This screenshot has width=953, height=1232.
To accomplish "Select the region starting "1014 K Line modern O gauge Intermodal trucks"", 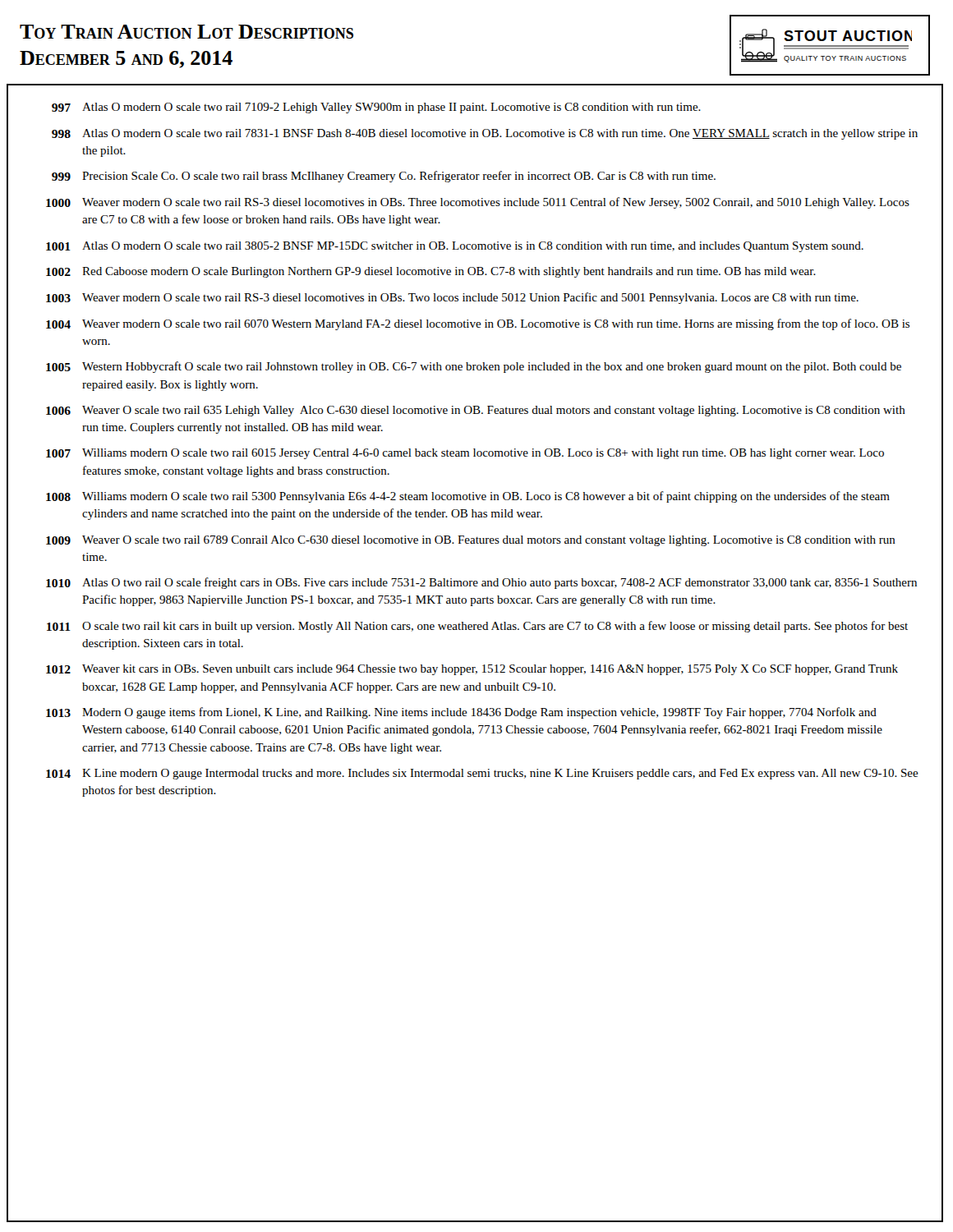I will pos(471,782).
